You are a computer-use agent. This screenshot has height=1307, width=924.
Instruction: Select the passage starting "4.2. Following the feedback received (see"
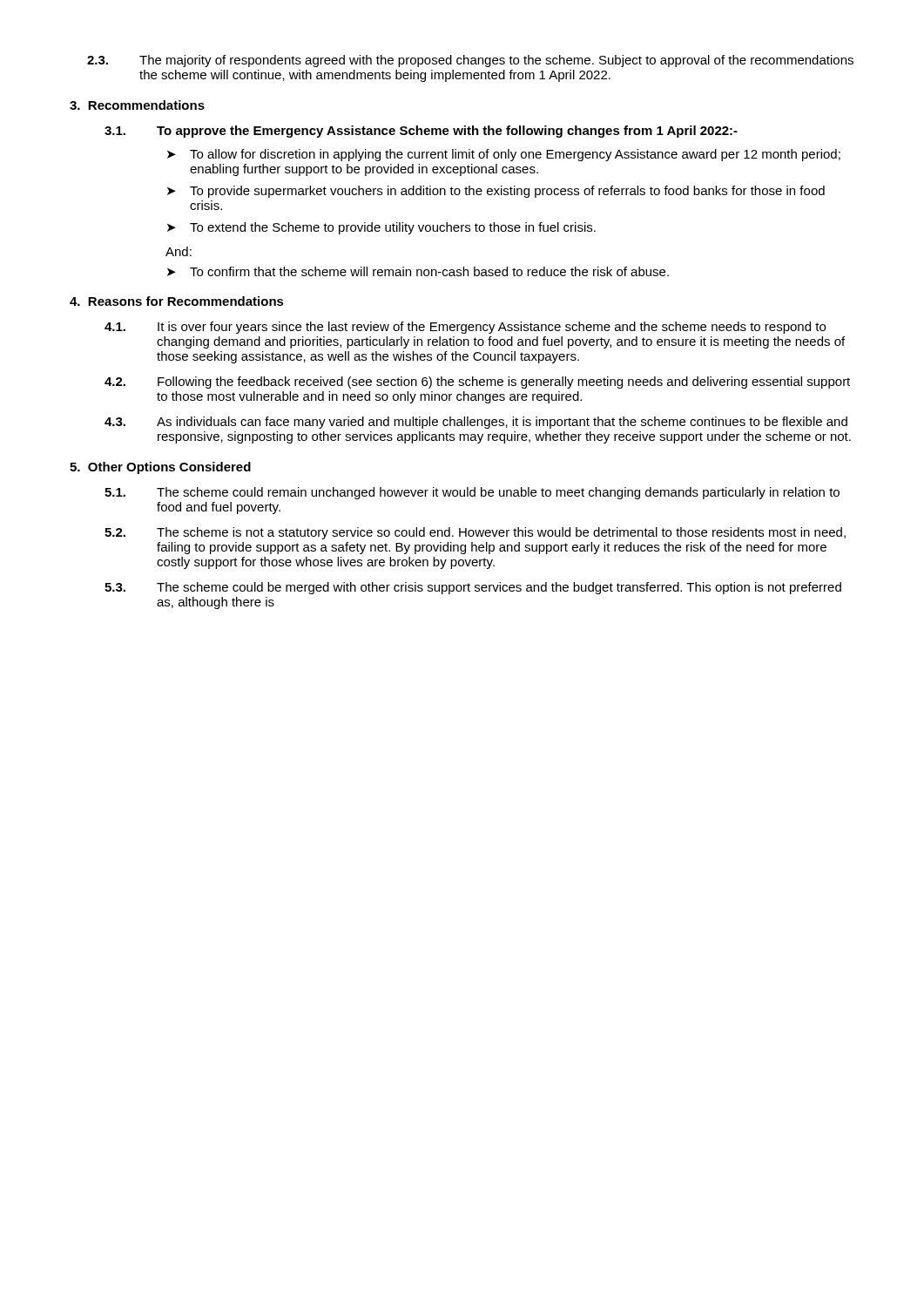click(479, 389)
